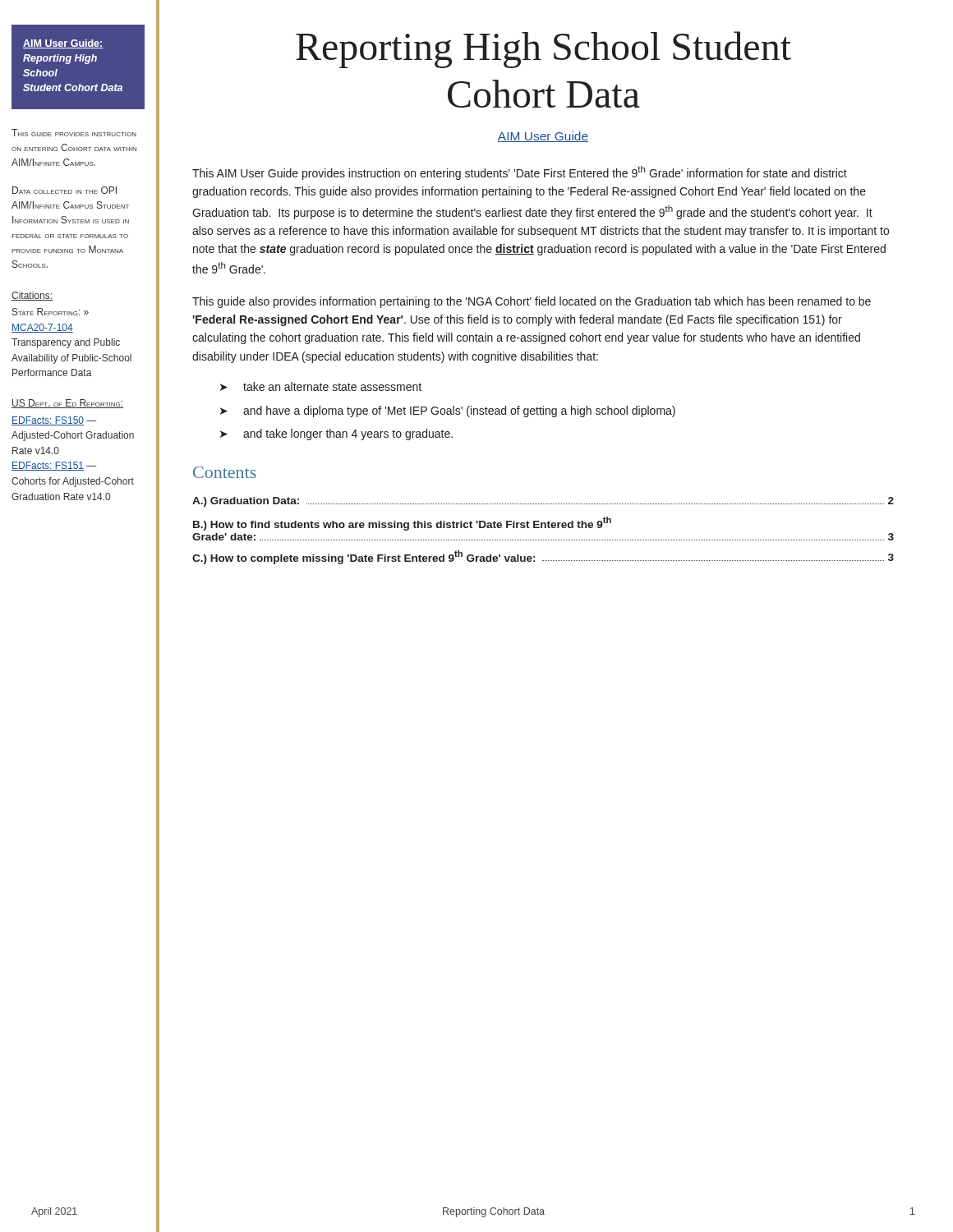Select the text block starting "➤ and take longer"
953x1232 pixels.
point(327,435)
